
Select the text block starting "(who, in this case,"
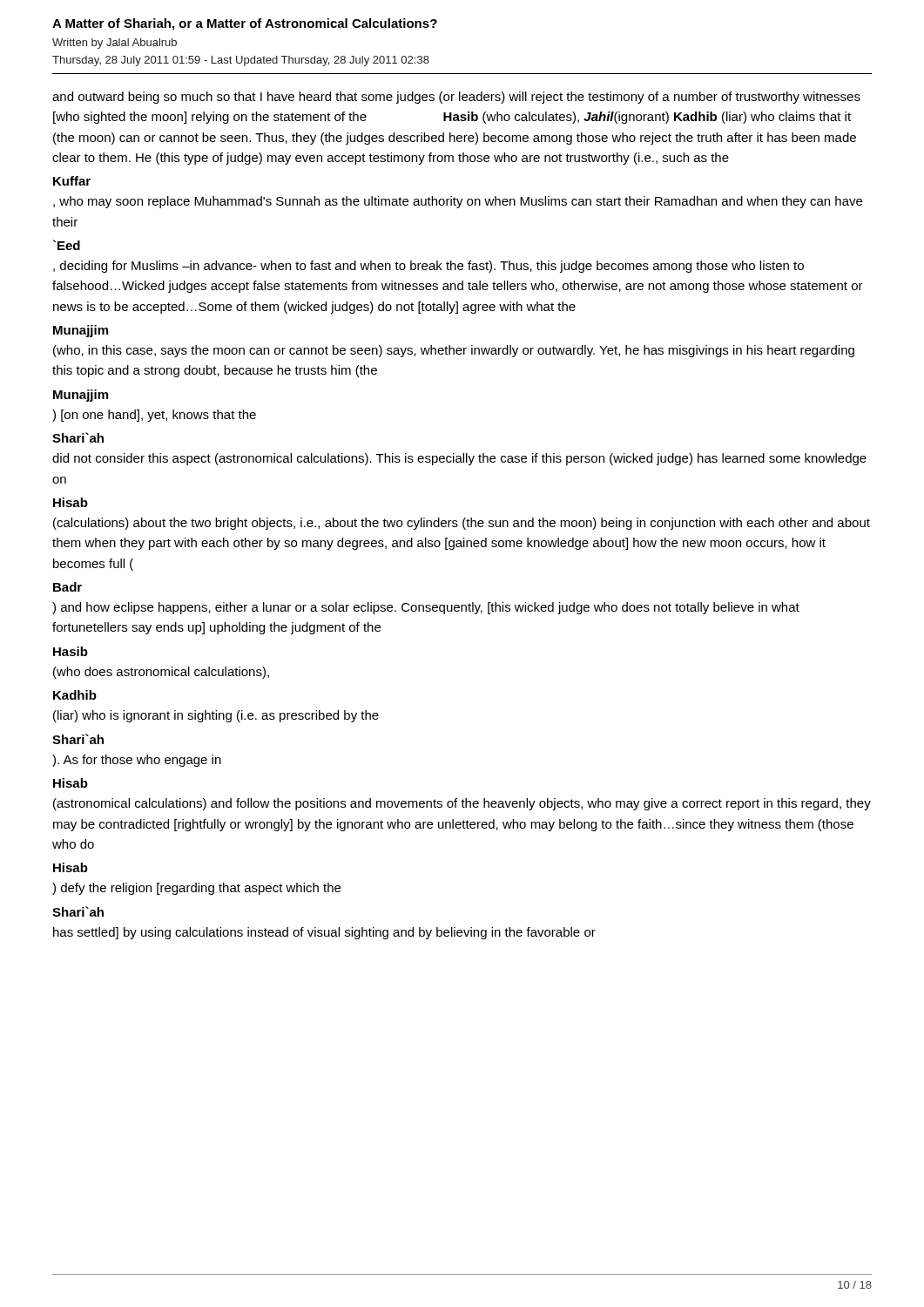click(454, 360)
